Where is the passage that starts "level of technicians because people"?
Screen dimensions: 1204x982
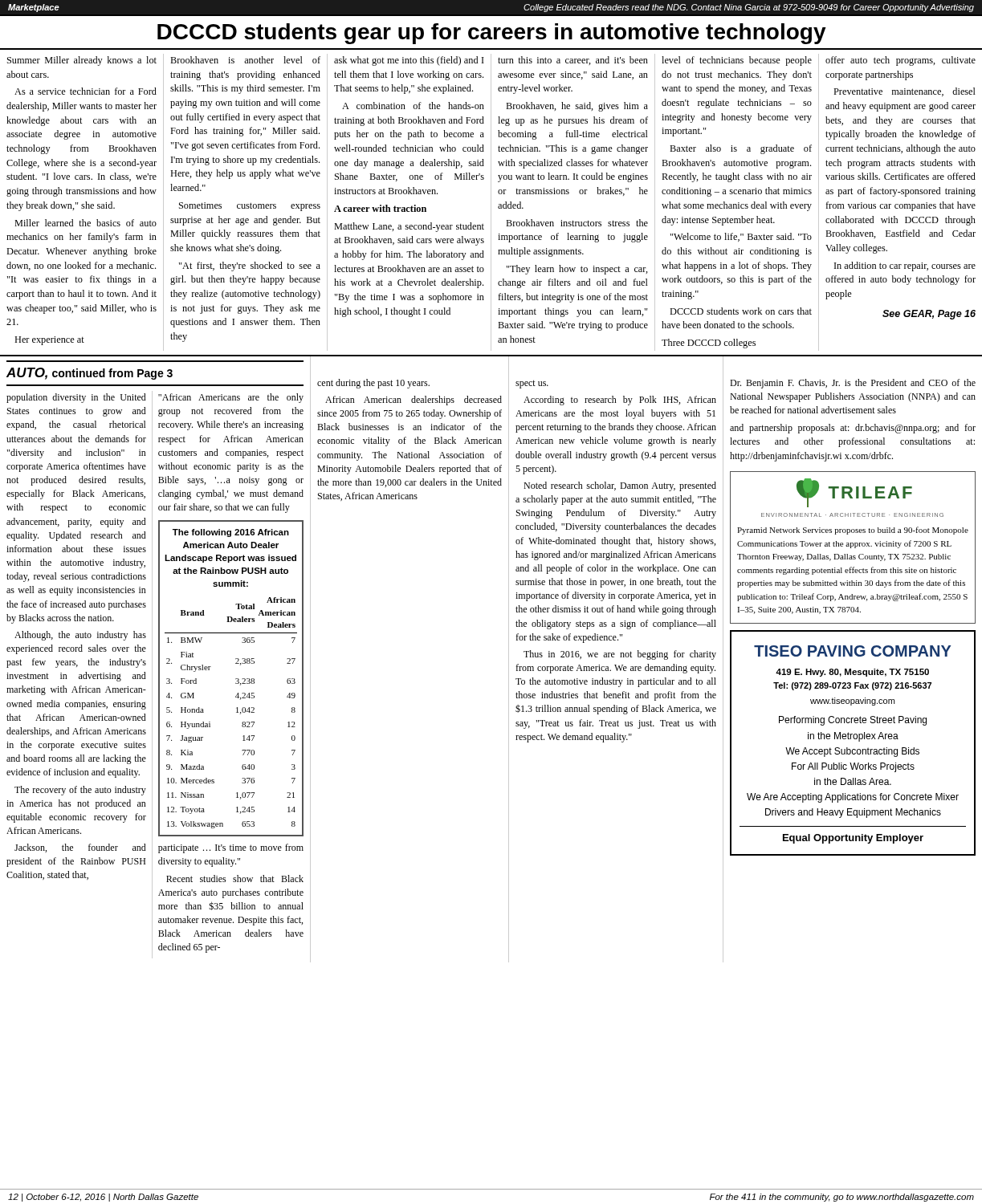coord(737,202)
